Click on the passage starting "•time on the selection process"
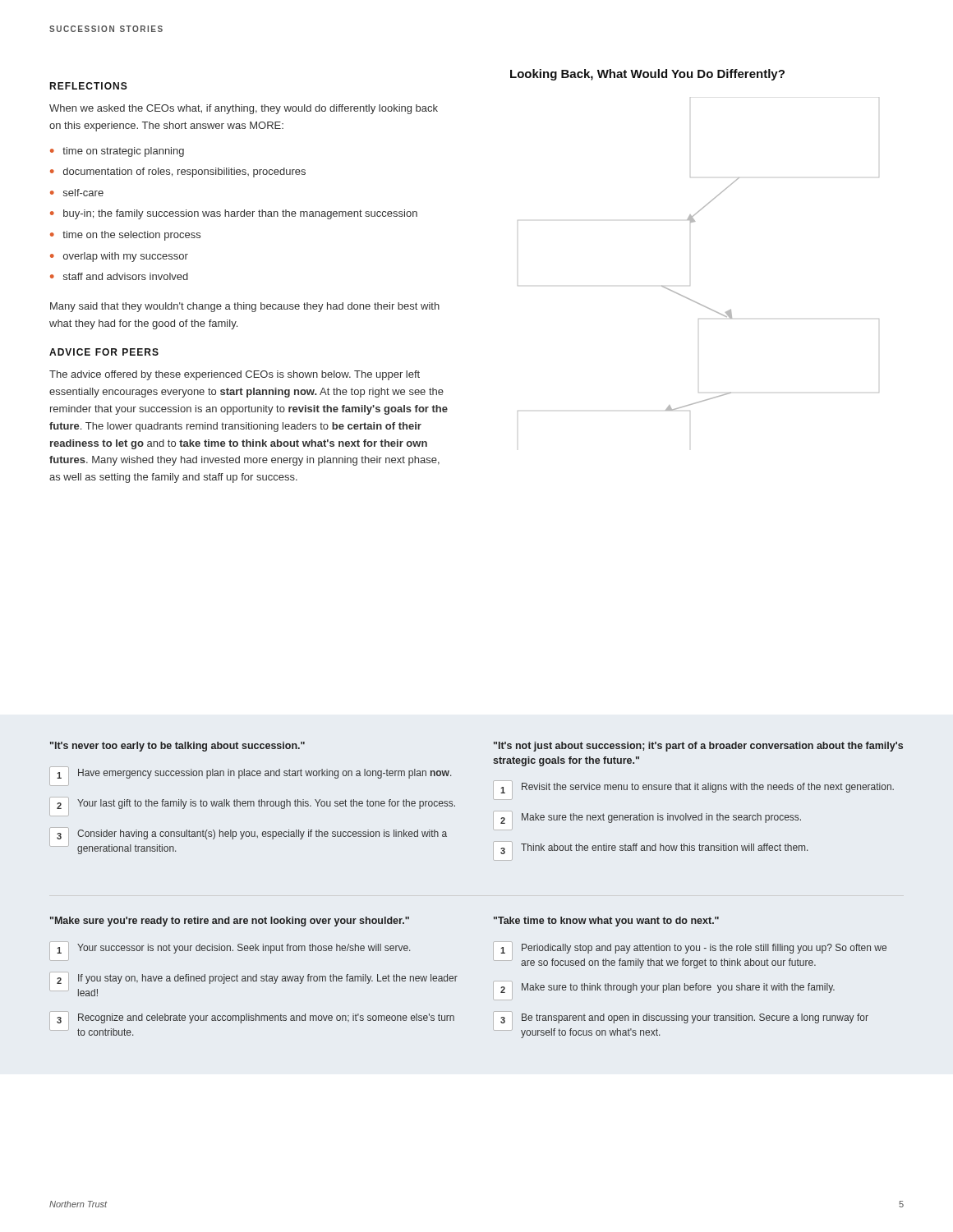The height and width of the screenshot is (1232, 953). tap(125, 236)
